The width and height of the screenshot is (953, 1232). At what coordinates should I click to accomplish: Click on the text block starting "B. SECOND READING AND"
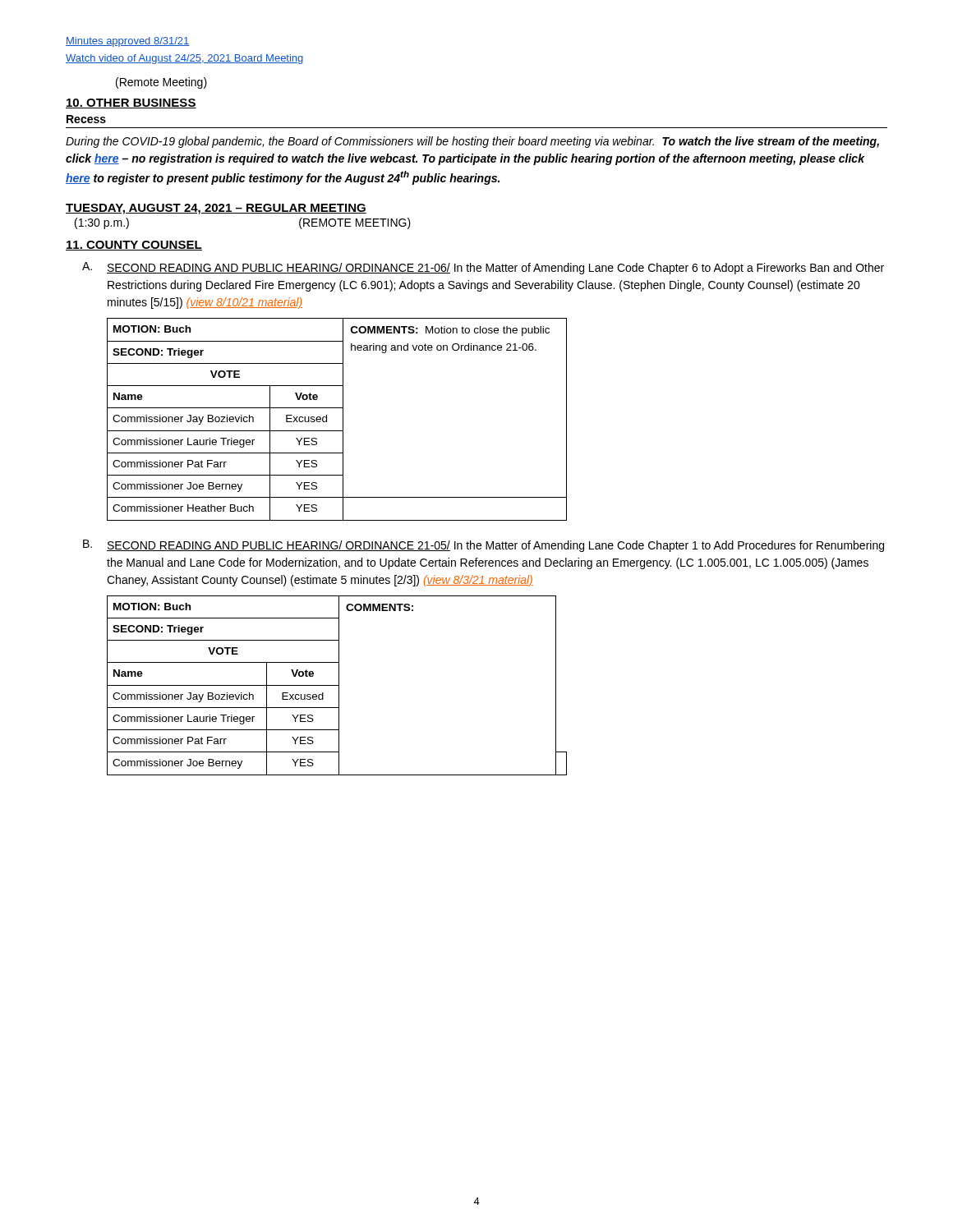[483, 546]
